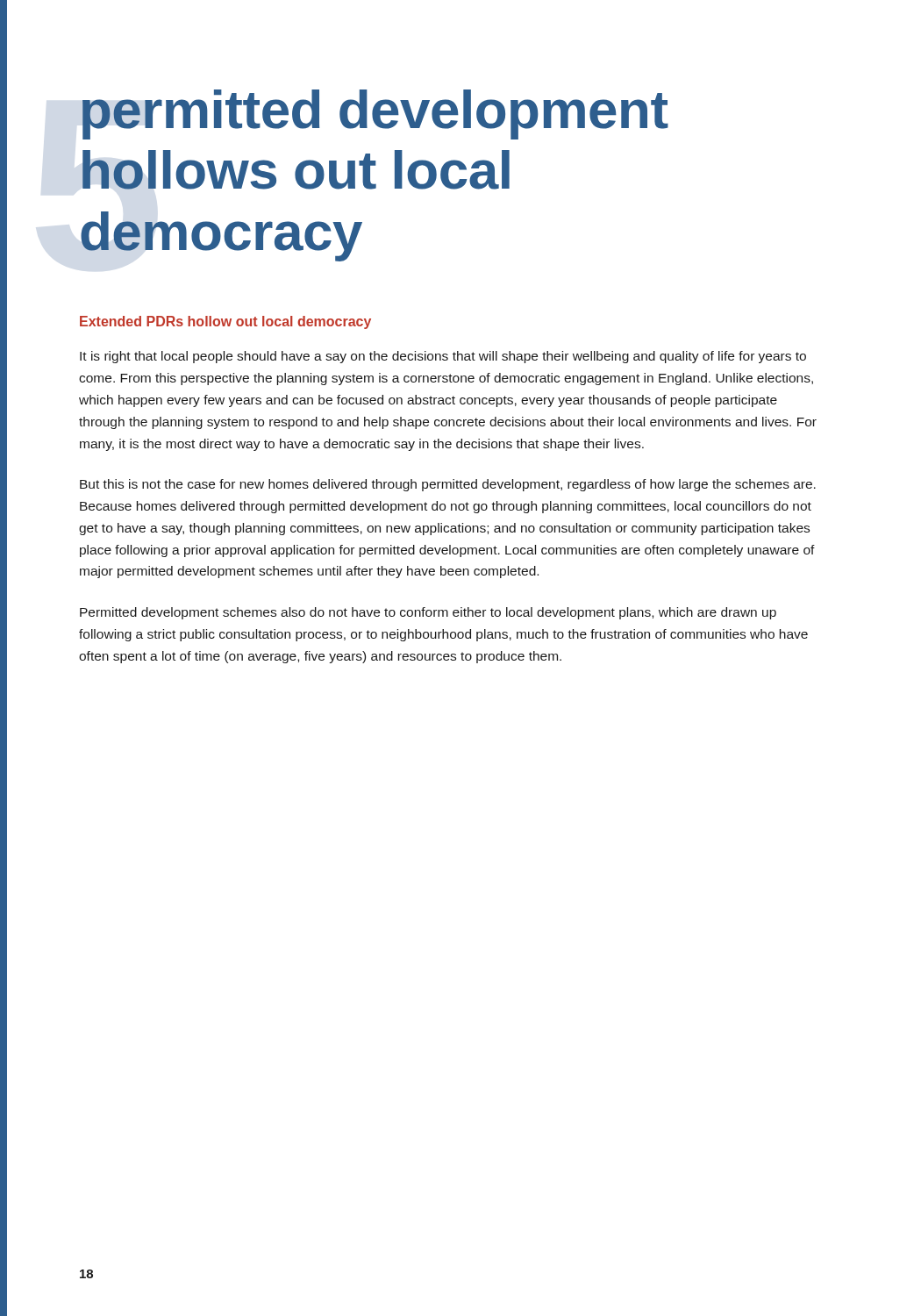The image size is (921, 1316).
Task: Locate the text block with the text "But this is not"
Action: [x=448, y=528]
